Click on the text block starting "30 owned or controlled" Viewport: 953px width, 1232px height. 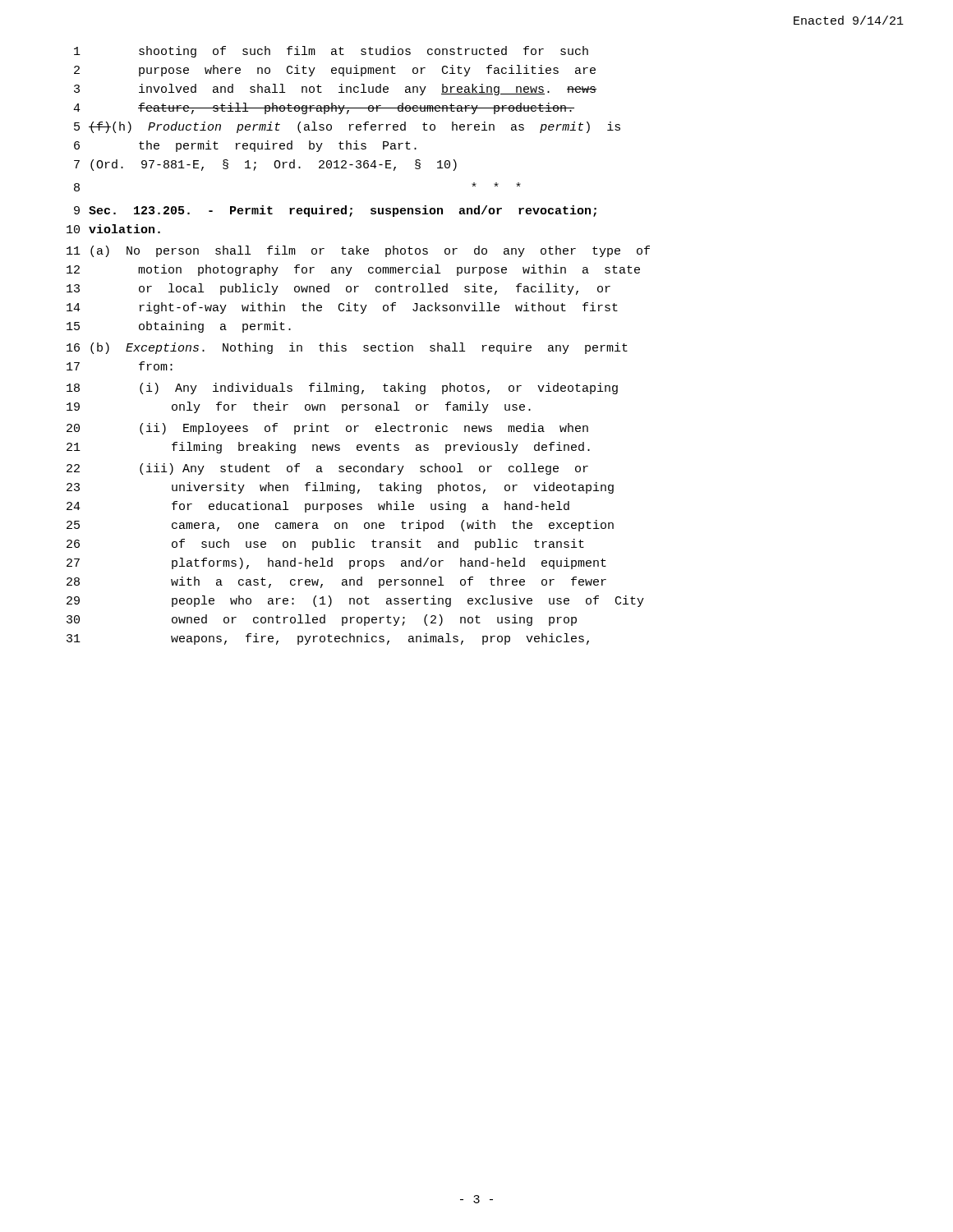click(x=476, y=623)
